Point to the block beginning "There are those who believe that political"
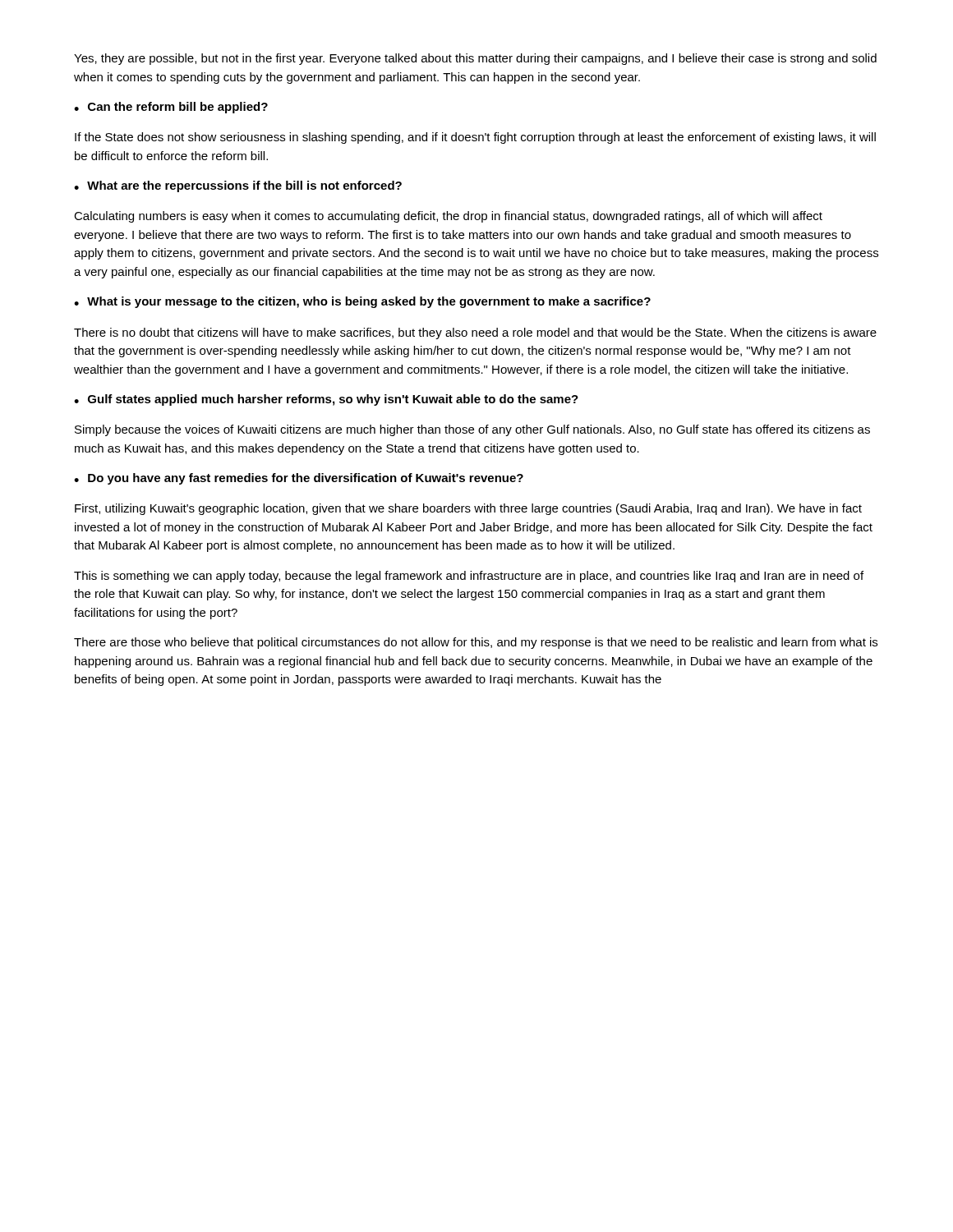The width and height of the screenshot is (953, 1232). (476, 661)
